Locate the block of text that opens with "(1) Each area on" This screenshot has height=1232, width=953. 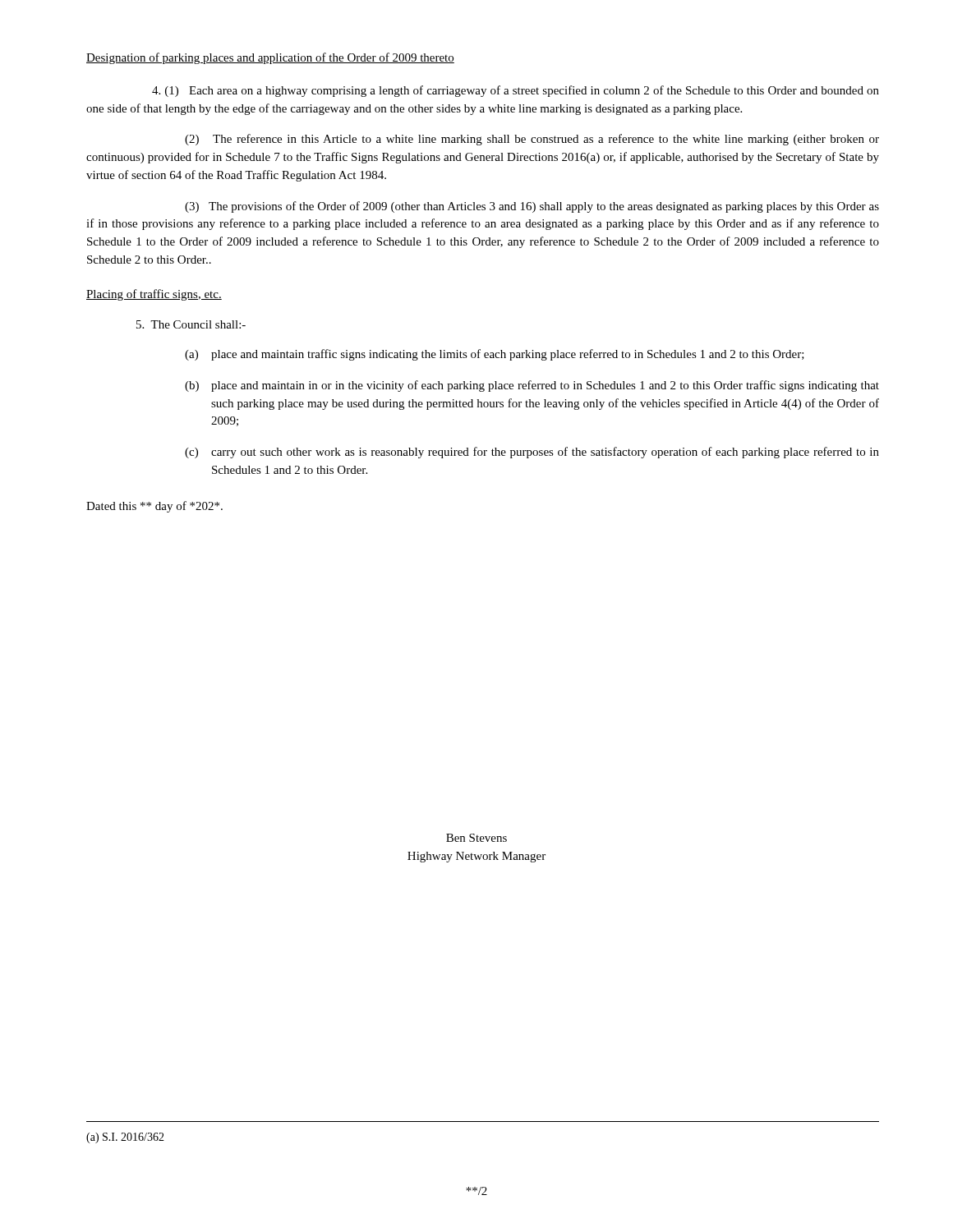pyautogui.click(x=483, y=100)
